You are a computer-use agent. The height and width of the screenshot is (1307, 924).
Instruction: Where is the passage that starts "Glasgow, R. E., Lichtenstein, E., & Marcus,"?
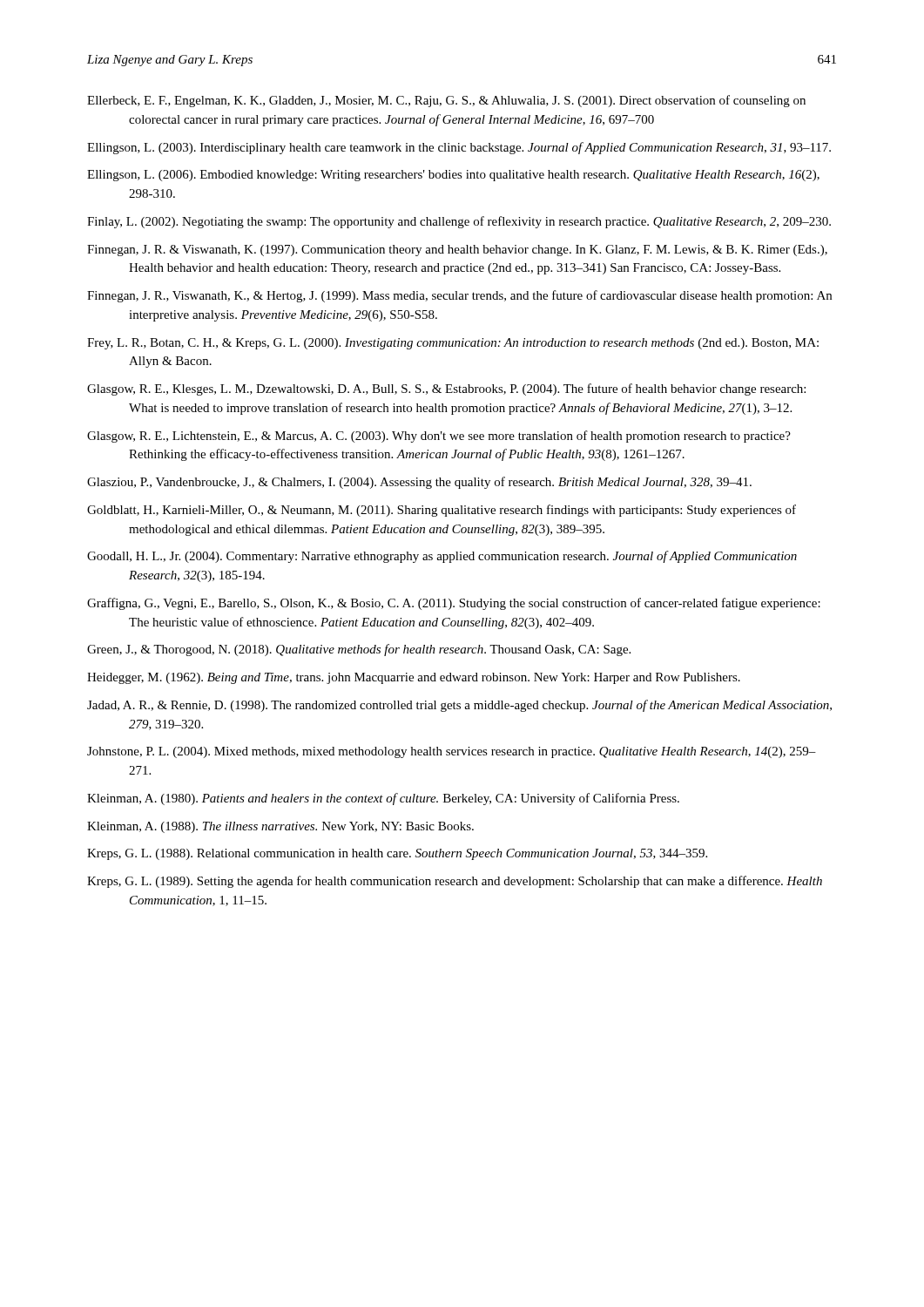click(x=439, y=445)
